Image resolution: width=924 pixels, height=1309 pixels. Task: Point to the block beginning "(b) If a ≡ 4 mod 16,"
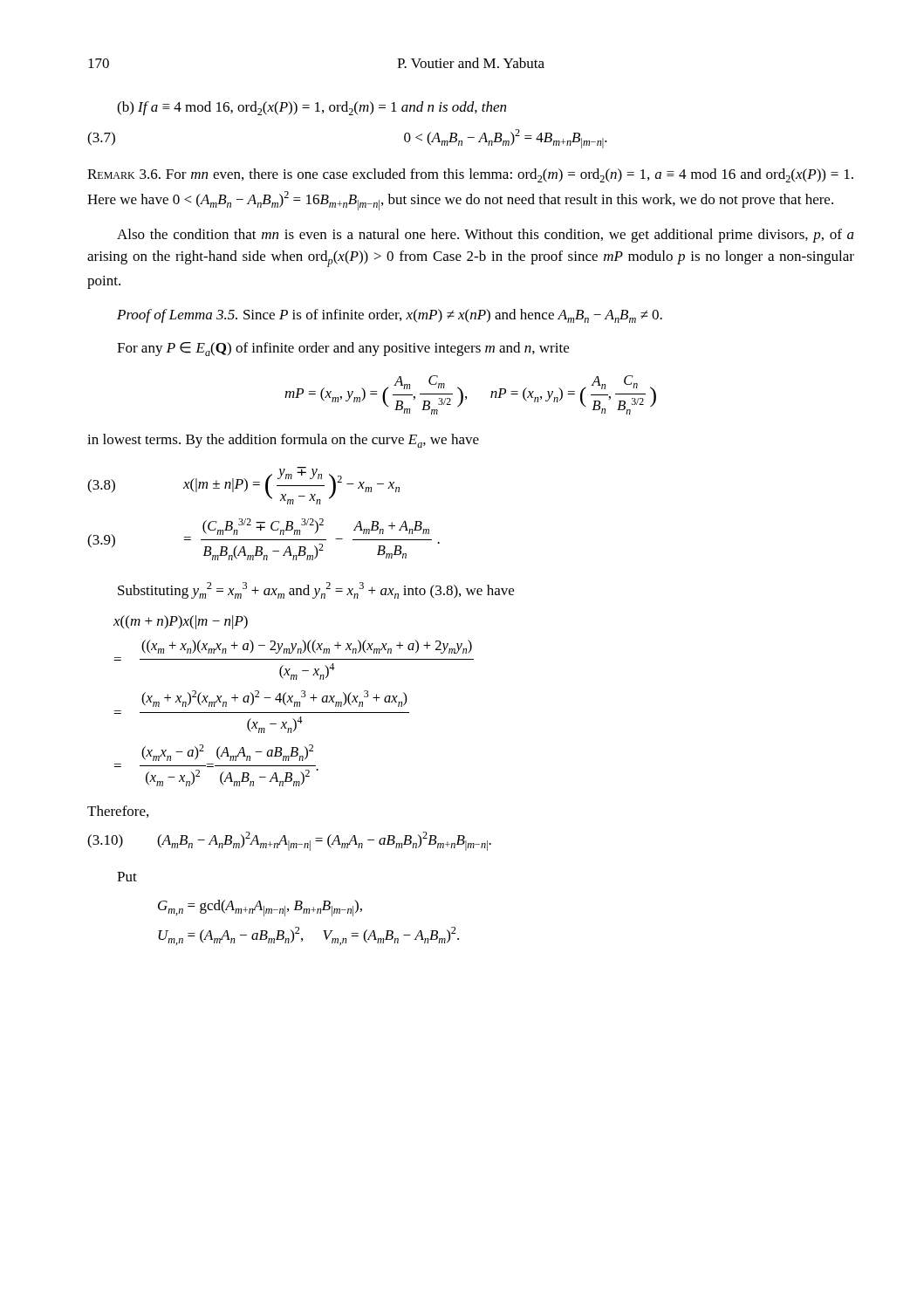(297, 108)
